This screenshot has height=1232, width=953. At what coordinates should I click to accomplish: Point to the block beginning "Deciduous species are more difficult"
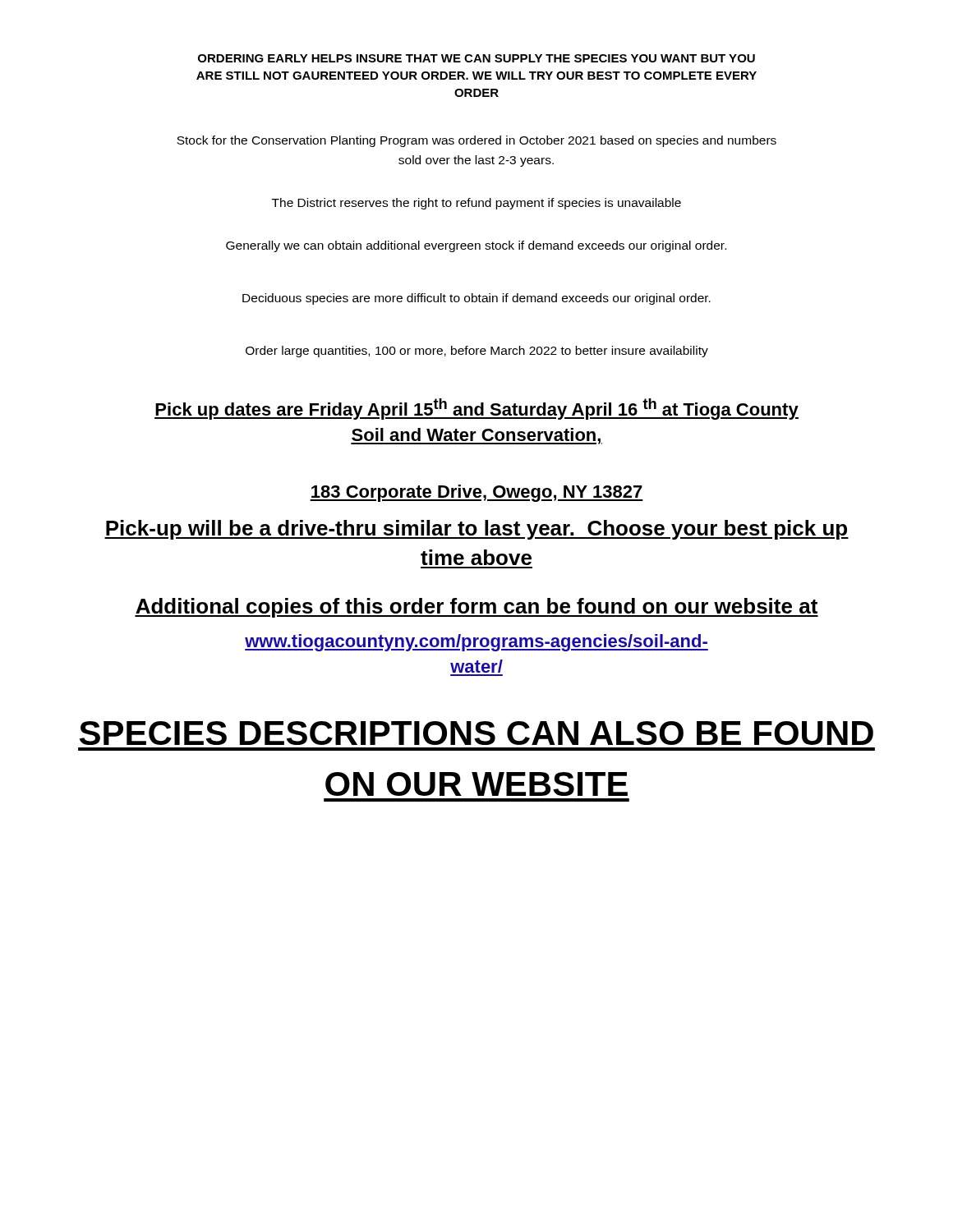coord(476,298)
